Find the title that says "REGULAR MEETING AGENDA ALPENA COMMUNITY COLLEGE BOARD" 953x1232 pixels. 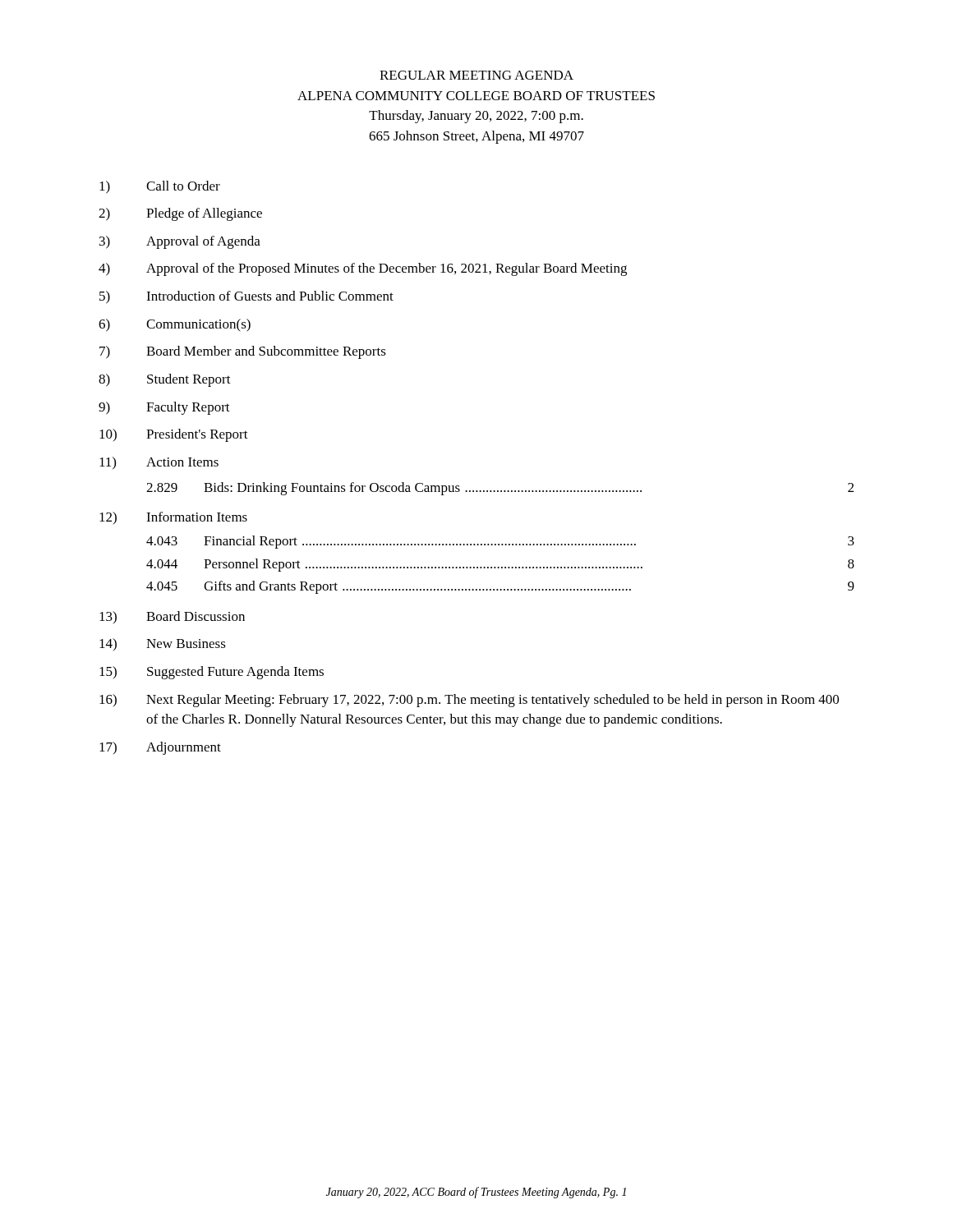click(476, 106)
